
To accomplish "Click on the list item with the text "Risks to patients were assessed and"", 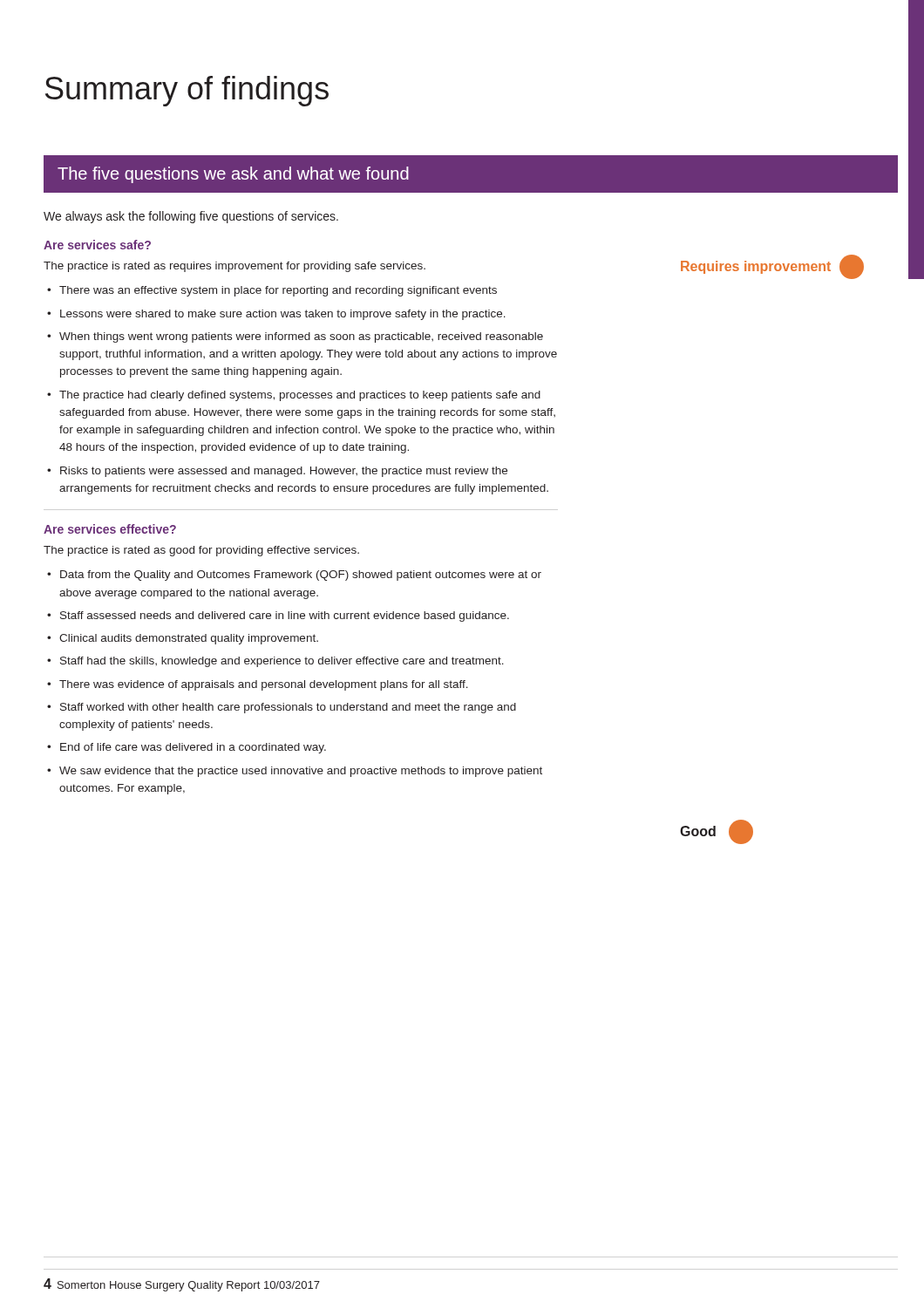I will tap(304, 479).
